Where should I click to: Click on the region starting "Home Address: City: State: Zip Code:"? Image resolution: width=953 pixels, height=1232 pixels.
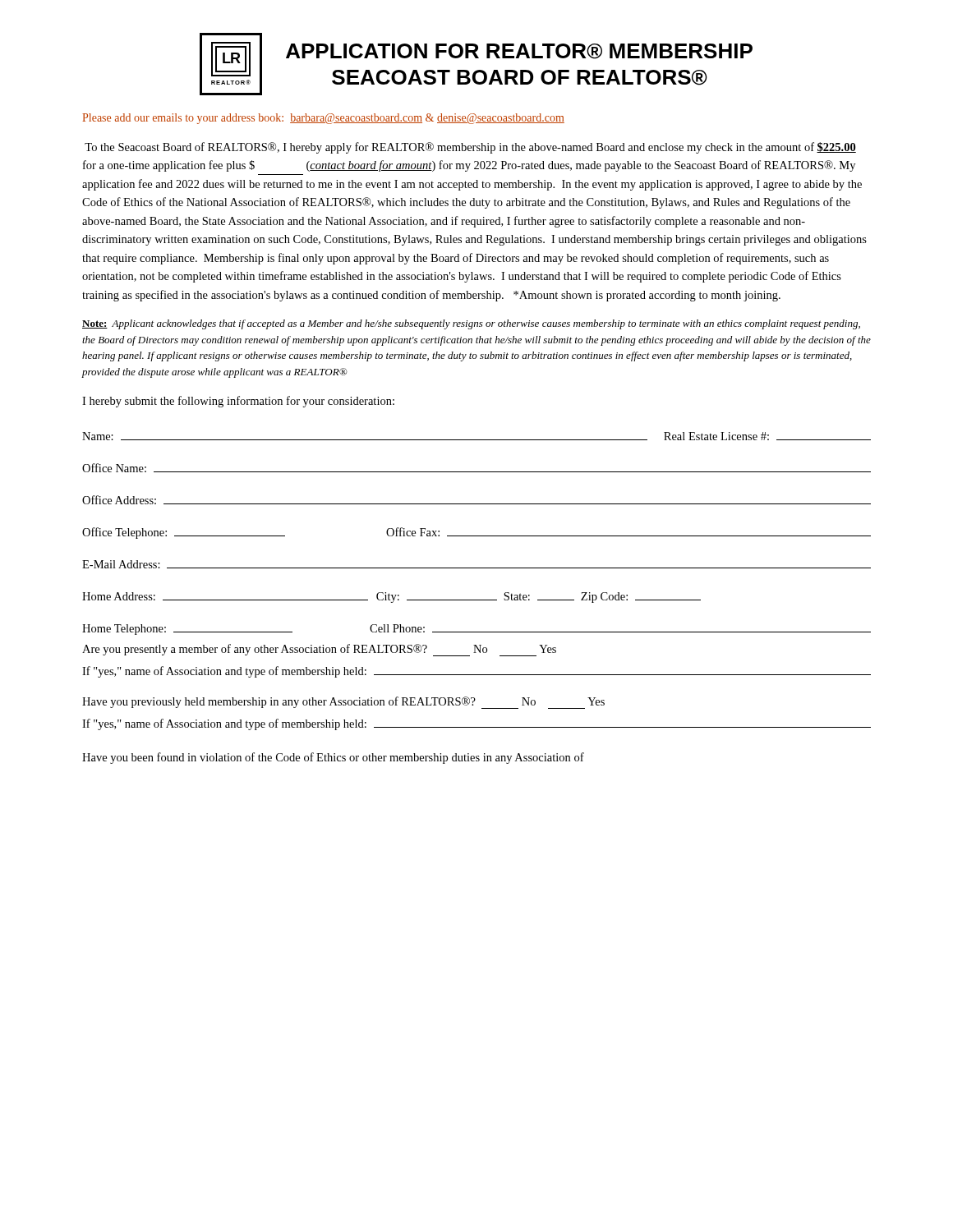pos(392,595)
